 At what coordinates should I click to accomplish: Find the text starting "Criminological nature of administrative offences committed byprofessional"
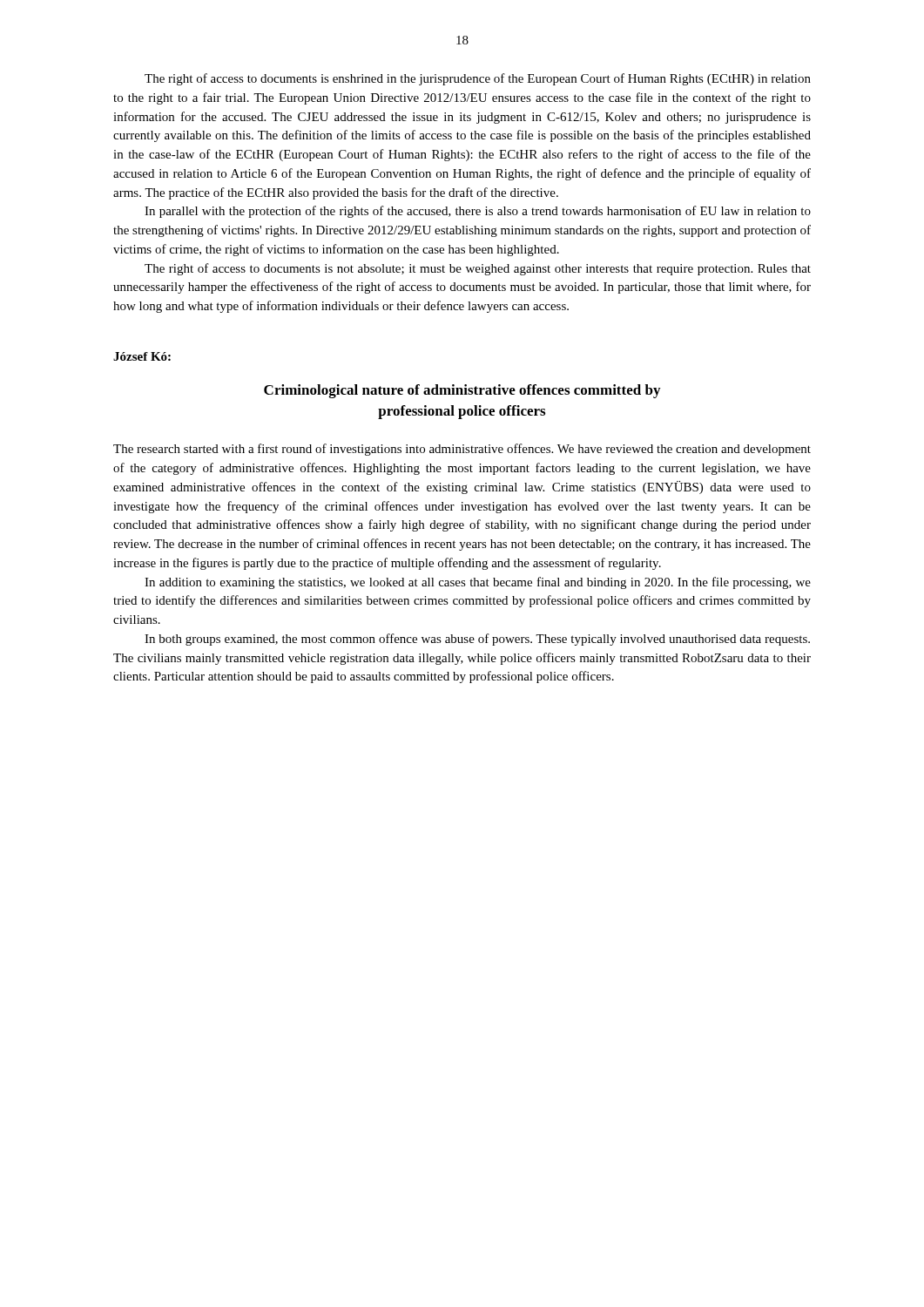tap(462, 400)
